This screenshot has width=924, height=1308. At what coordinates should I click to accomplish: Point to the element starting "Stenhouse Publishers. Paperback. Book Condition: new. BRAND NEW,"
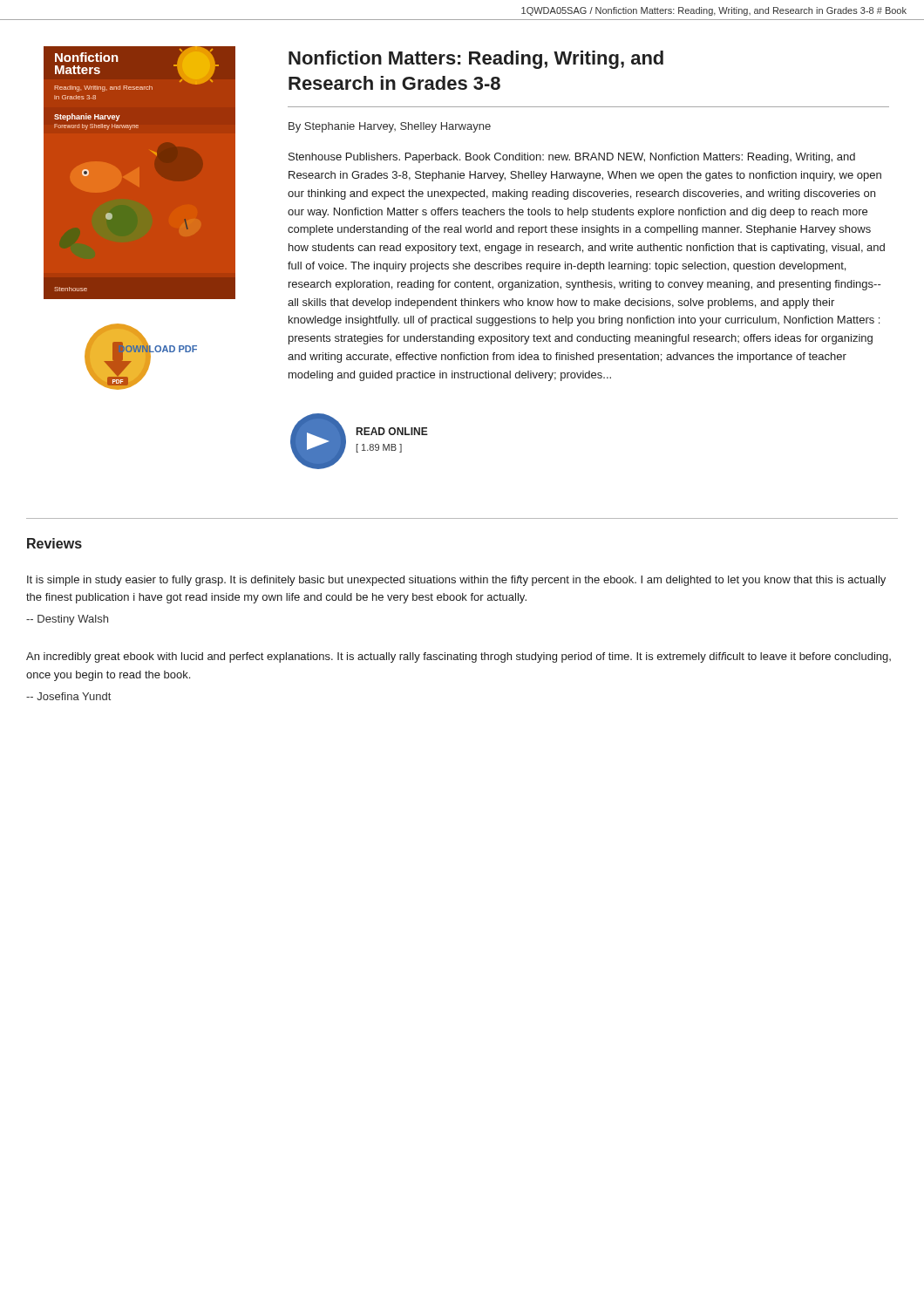(x=587, y=266)
